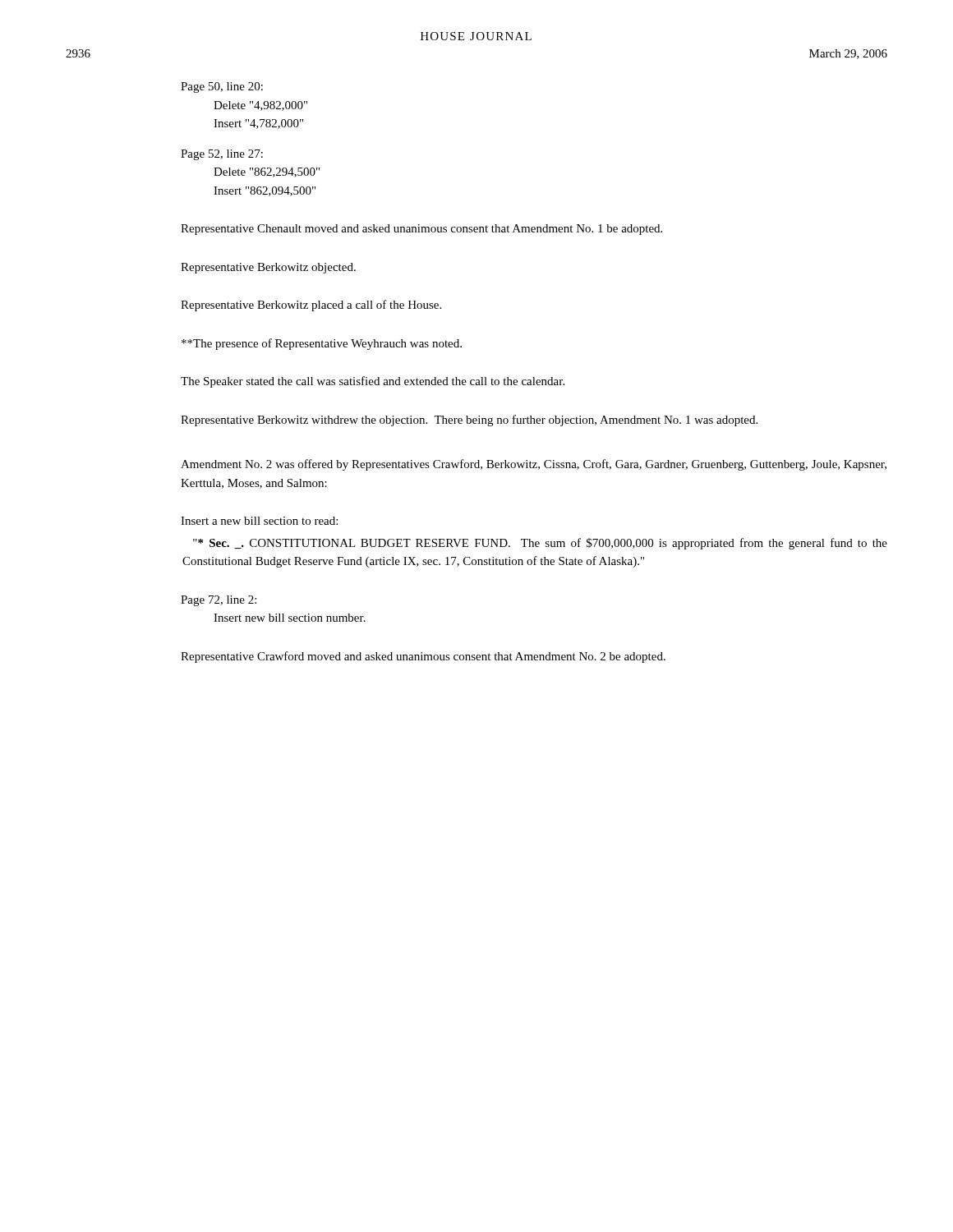Locate the text block starting "The presence of"
The width and height of the screenshot is (953, 1232).
pos(322,343)
